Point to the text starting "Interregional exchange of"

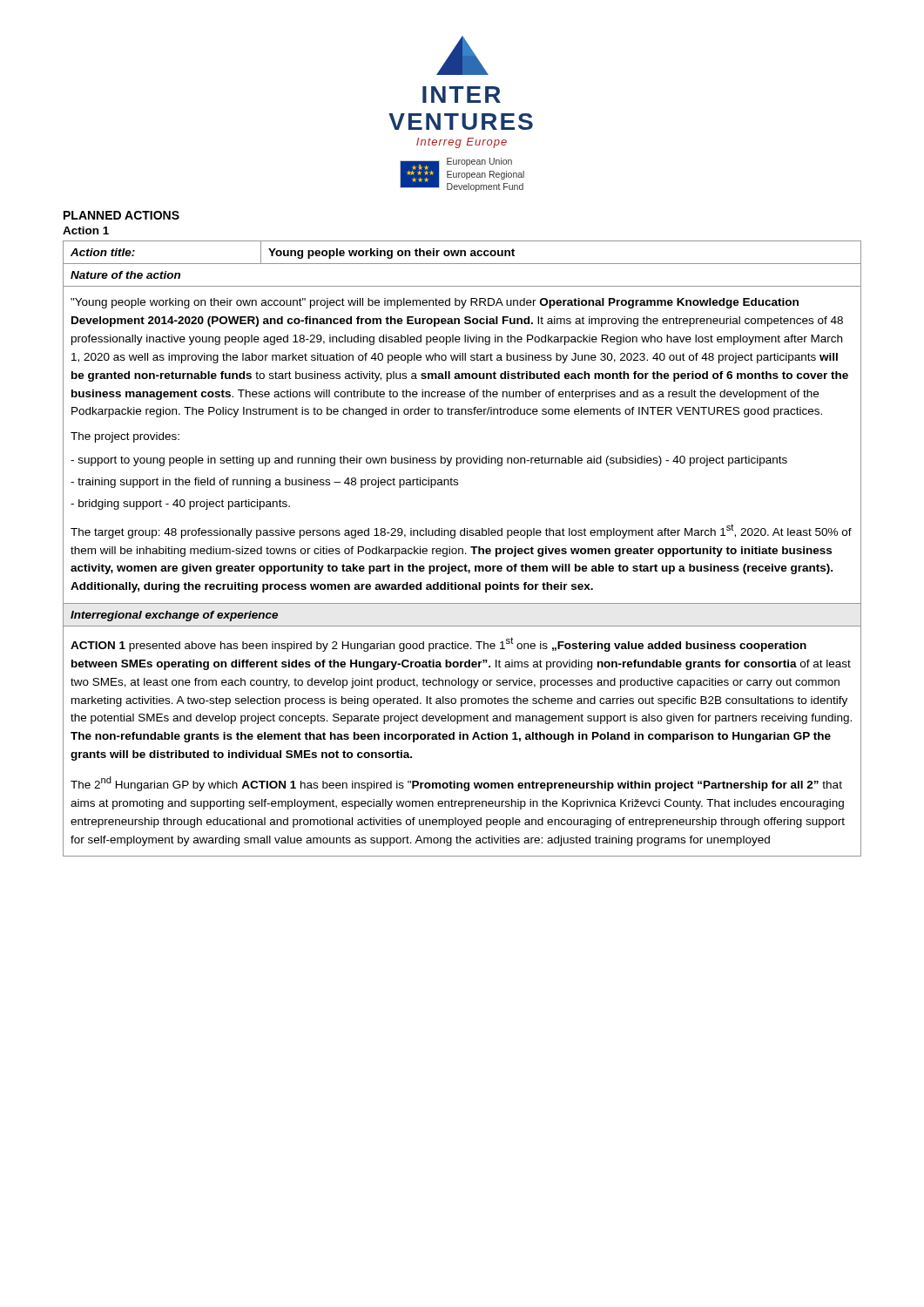tap(174, 615)
